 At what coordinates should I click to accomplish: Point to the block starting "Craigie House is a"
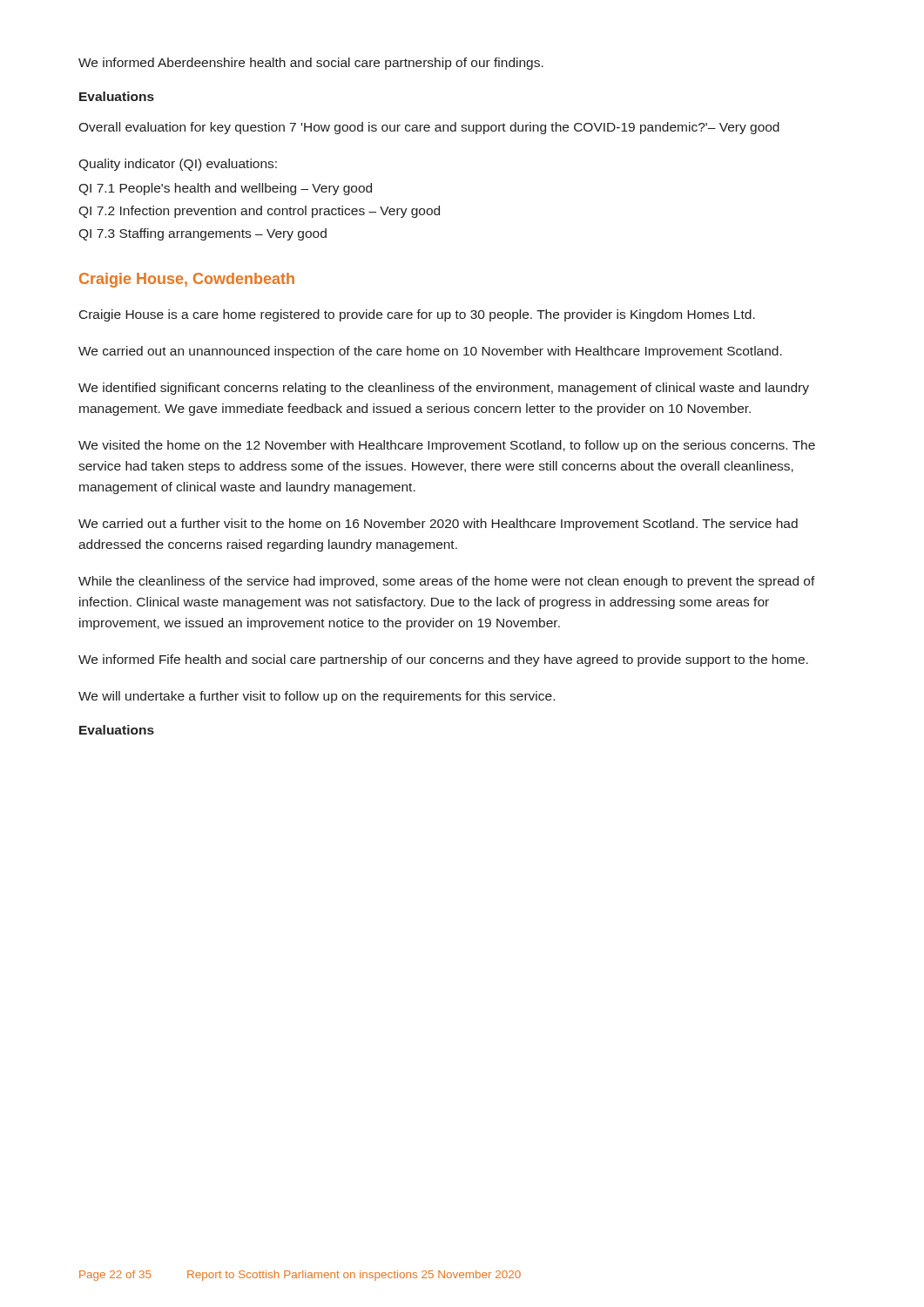click(x=417, y=314)
